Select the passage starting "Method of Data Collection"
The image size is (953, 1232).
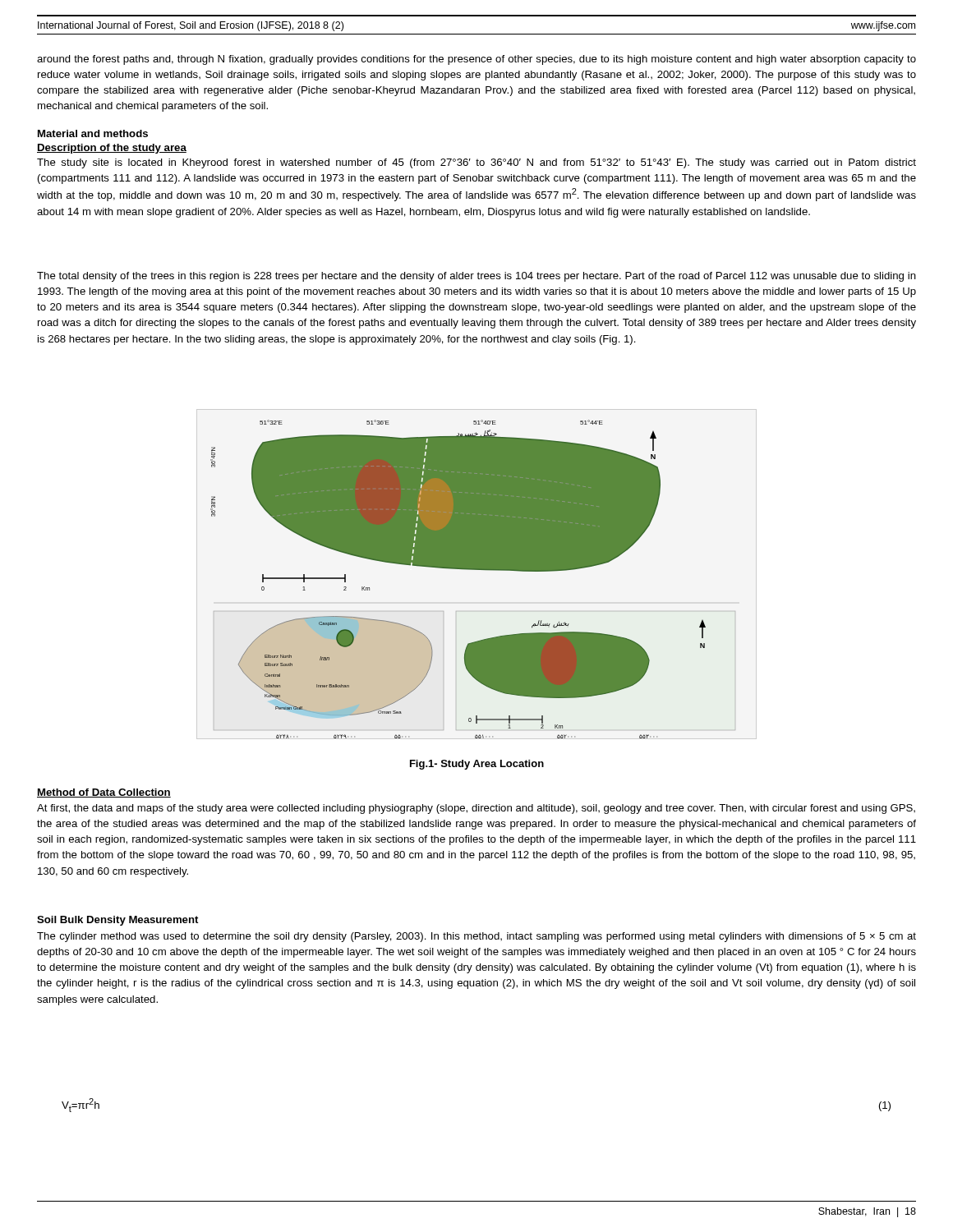point(104,792)
